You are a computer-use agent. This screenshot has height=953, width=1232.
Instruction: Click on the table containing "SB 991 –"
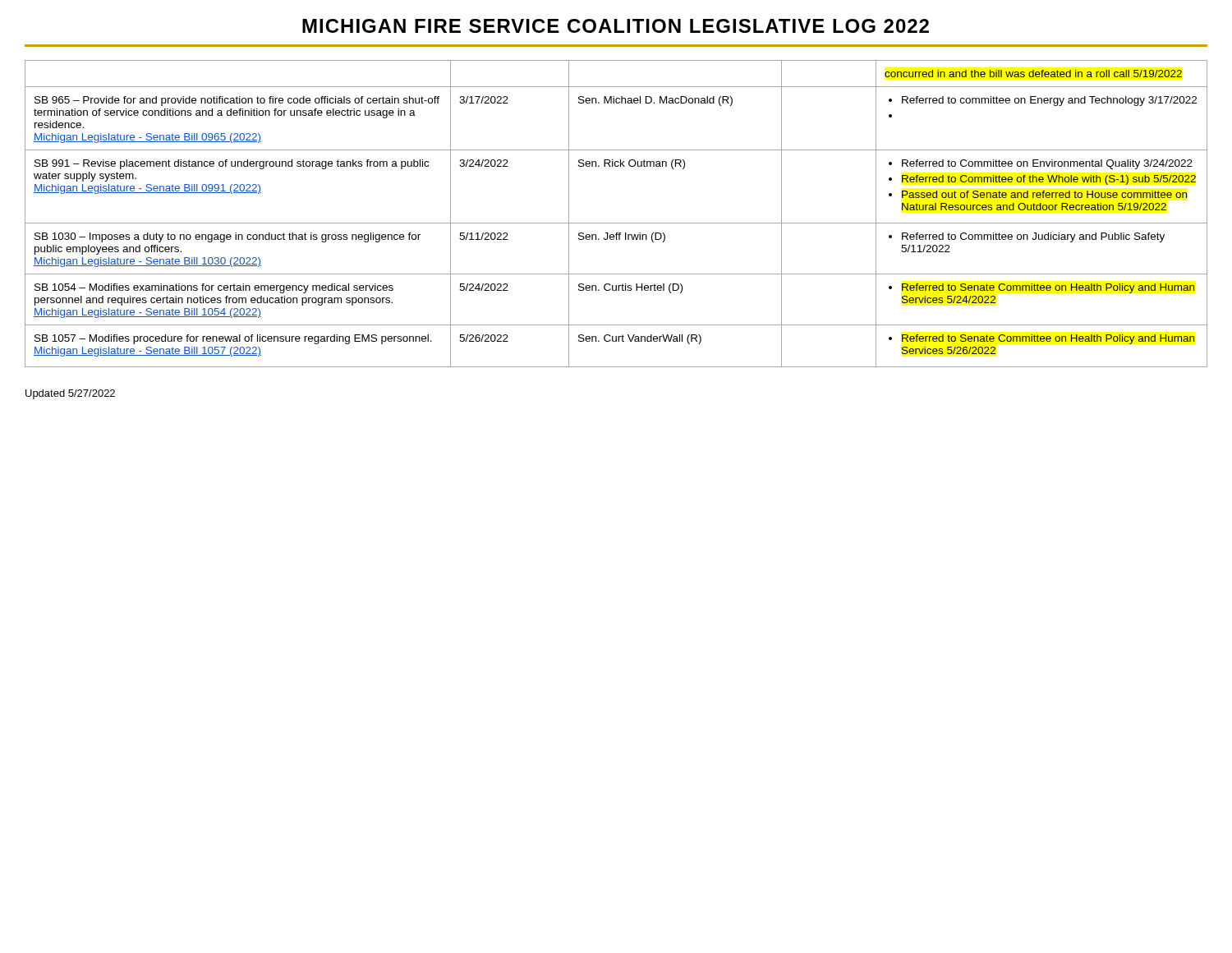click(x=616, y=214)
